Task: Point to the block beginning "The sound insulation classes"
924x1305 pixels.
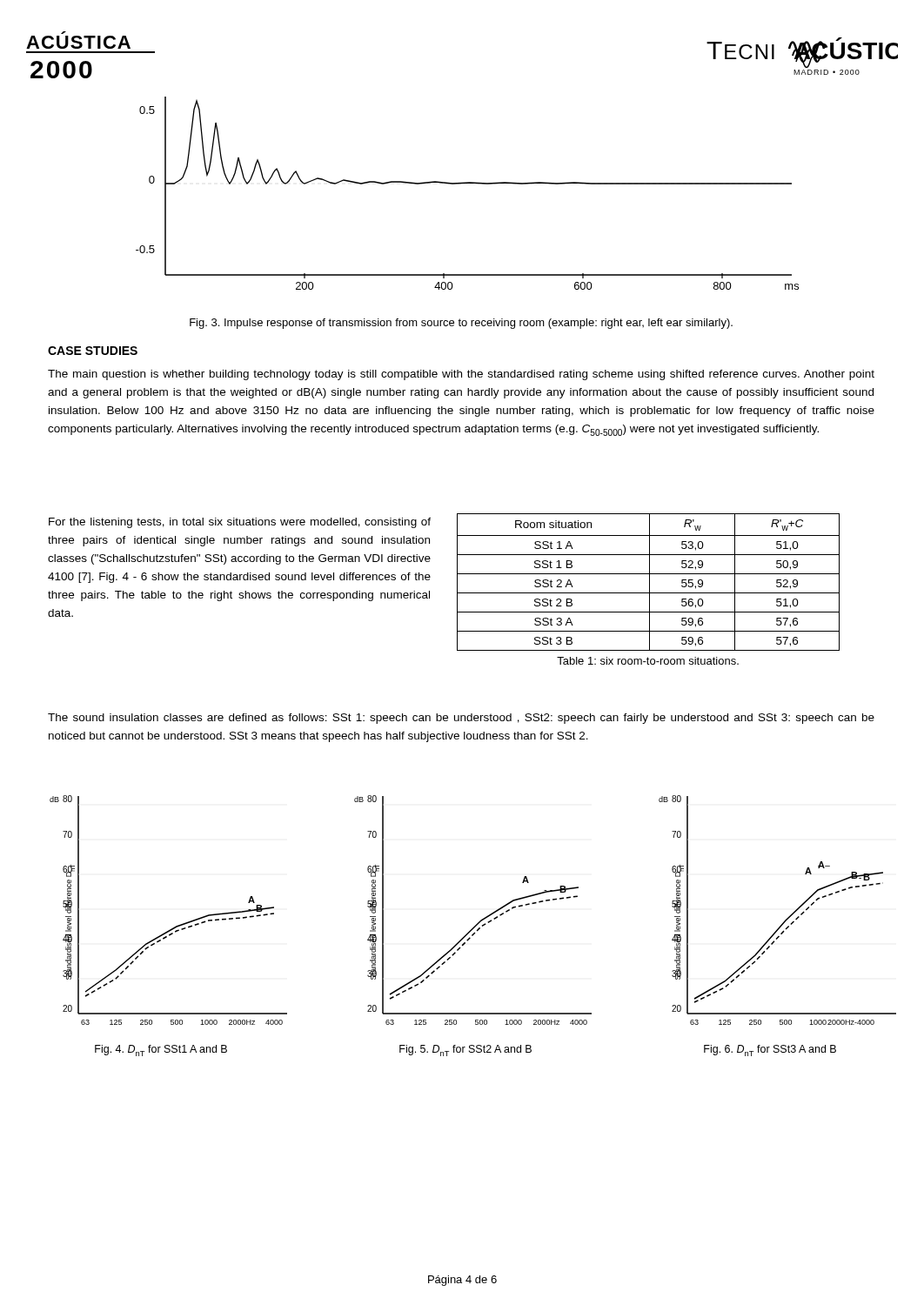Action: click(461, 726)
